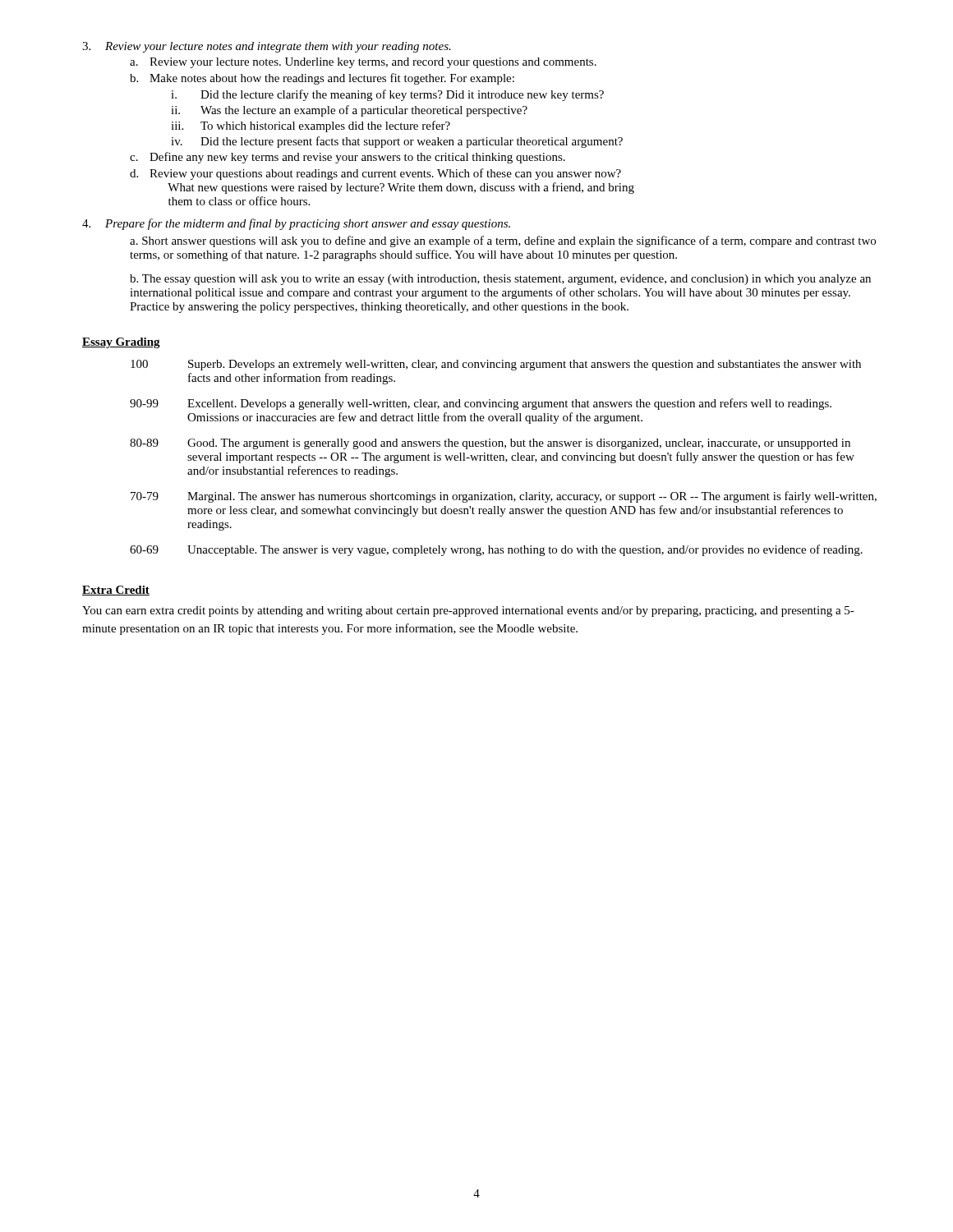Find the list item containing "80-89 Good. The argument is generally"
Viewport: 953px width, 1232px height.
(509, 457)
